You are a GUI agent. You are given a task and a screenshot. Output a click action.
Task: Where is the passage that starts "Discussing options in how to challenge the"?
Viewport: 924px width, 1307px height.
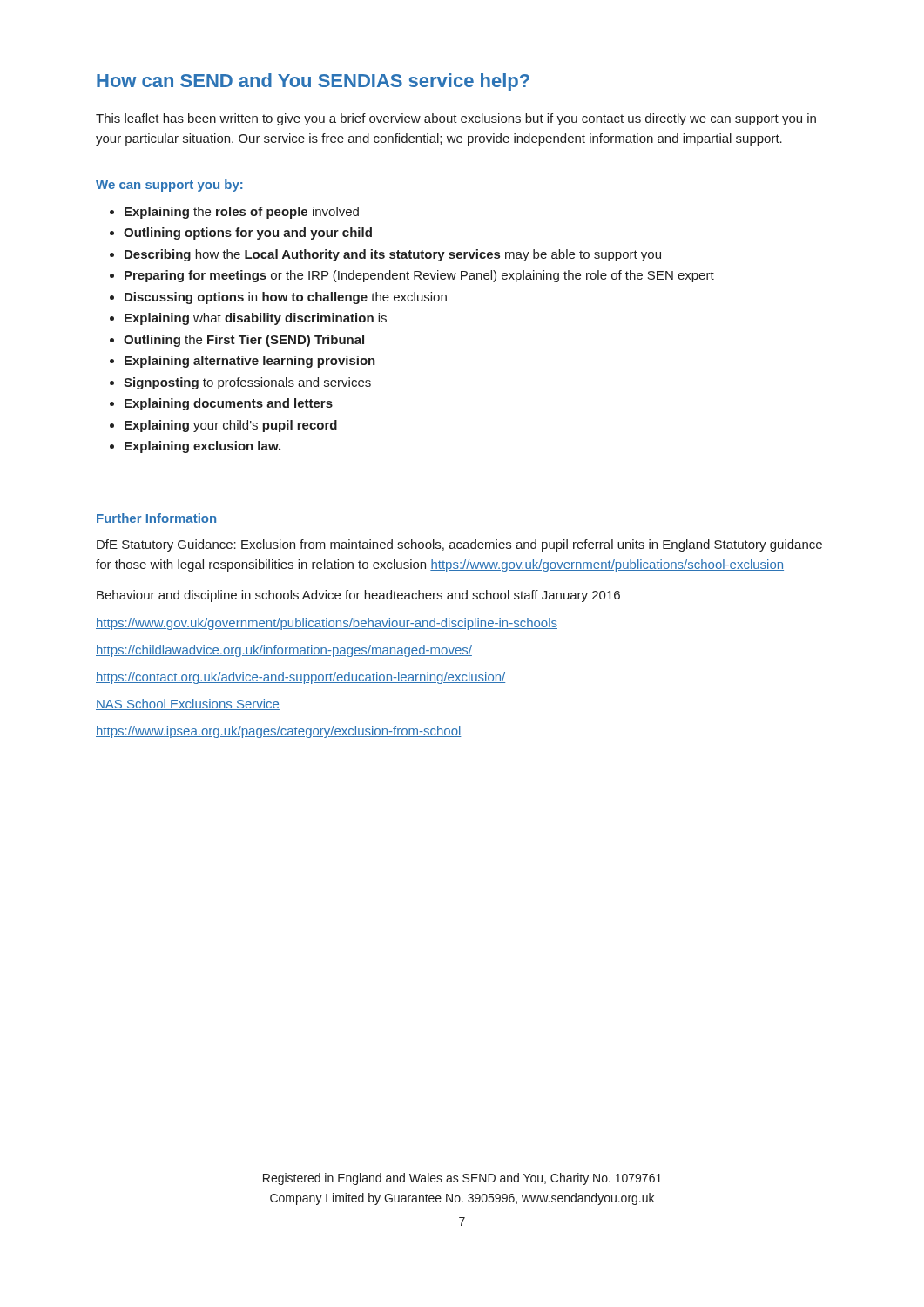[x=286, y=298]
